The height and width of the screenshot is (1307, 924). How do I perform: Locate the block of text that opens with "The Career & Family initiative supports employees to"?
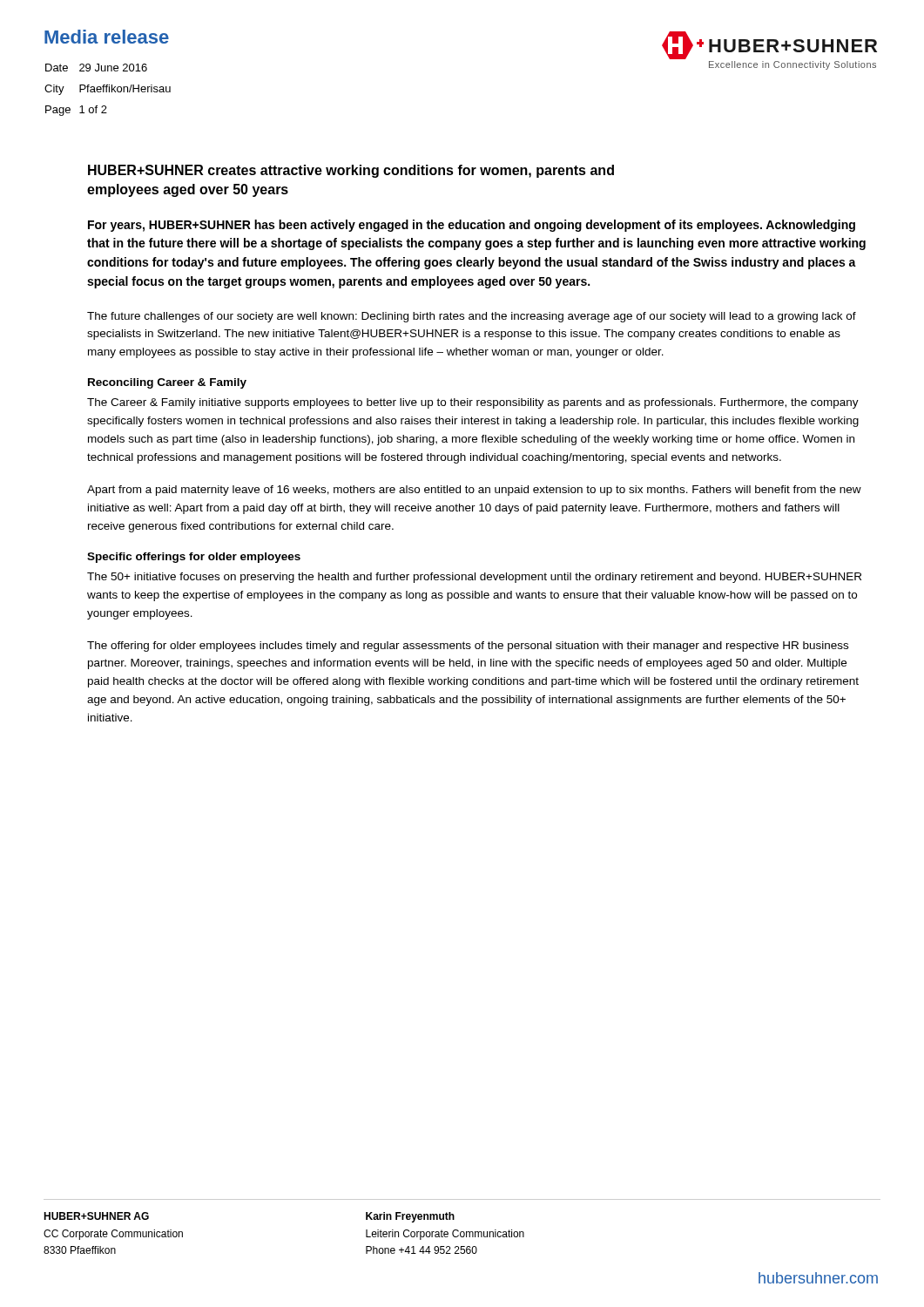pyautogui.click(x=473, y=430)
